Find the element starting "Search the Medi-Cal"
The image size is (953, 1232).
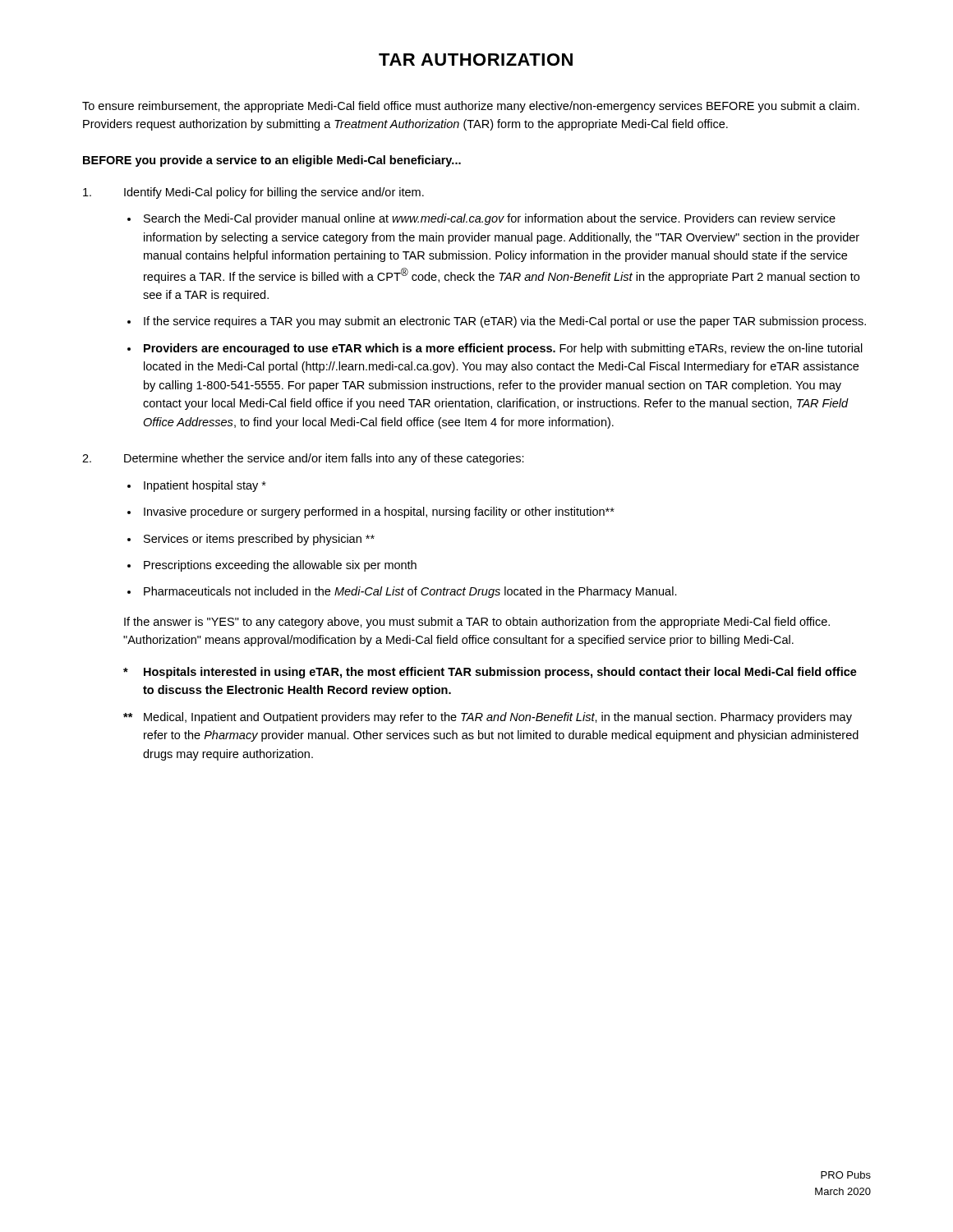click(x=502, y=257)
